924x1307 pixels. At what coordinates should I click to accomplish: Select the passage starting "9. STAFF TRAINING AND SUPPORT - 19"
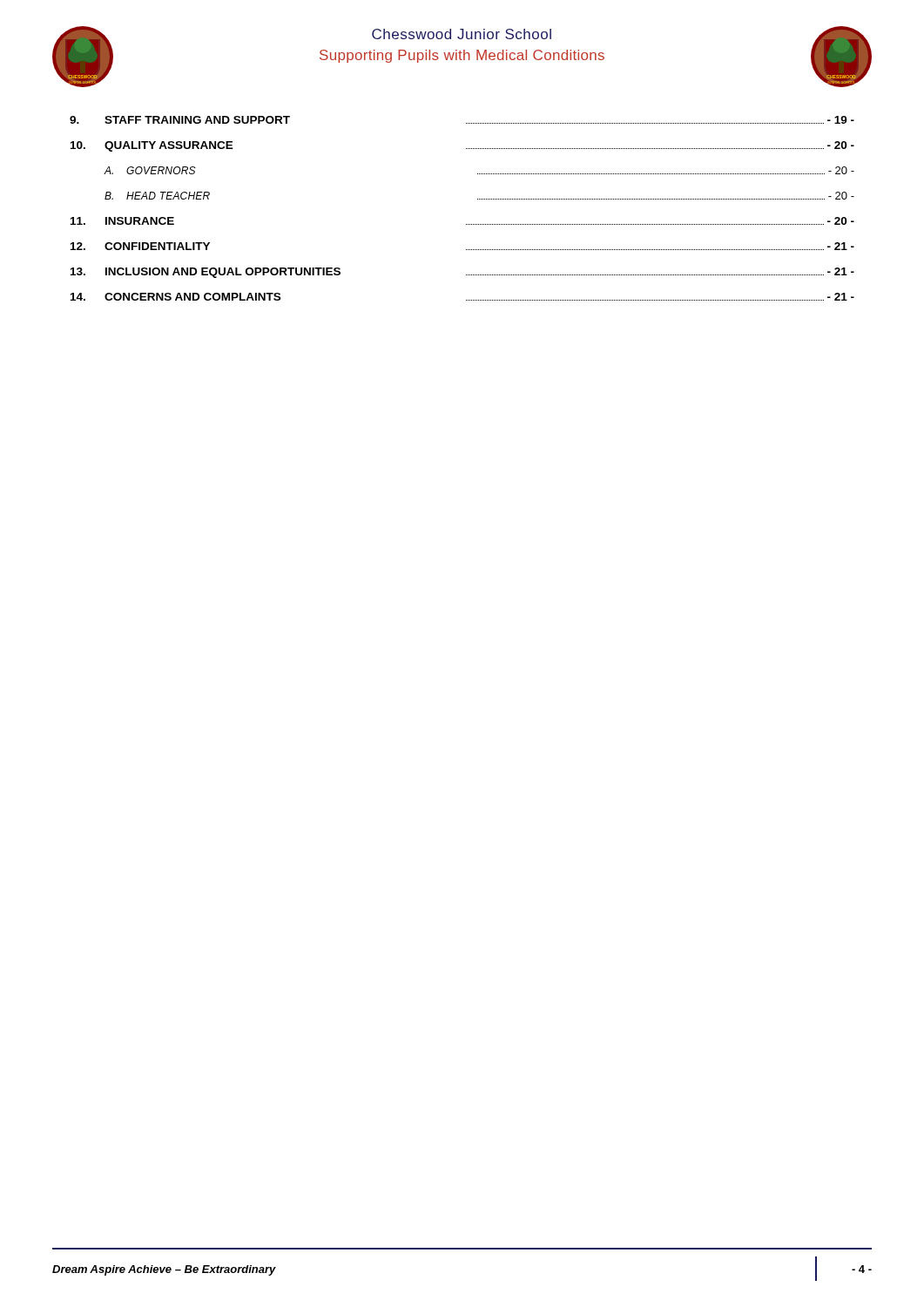click(462, 120)
